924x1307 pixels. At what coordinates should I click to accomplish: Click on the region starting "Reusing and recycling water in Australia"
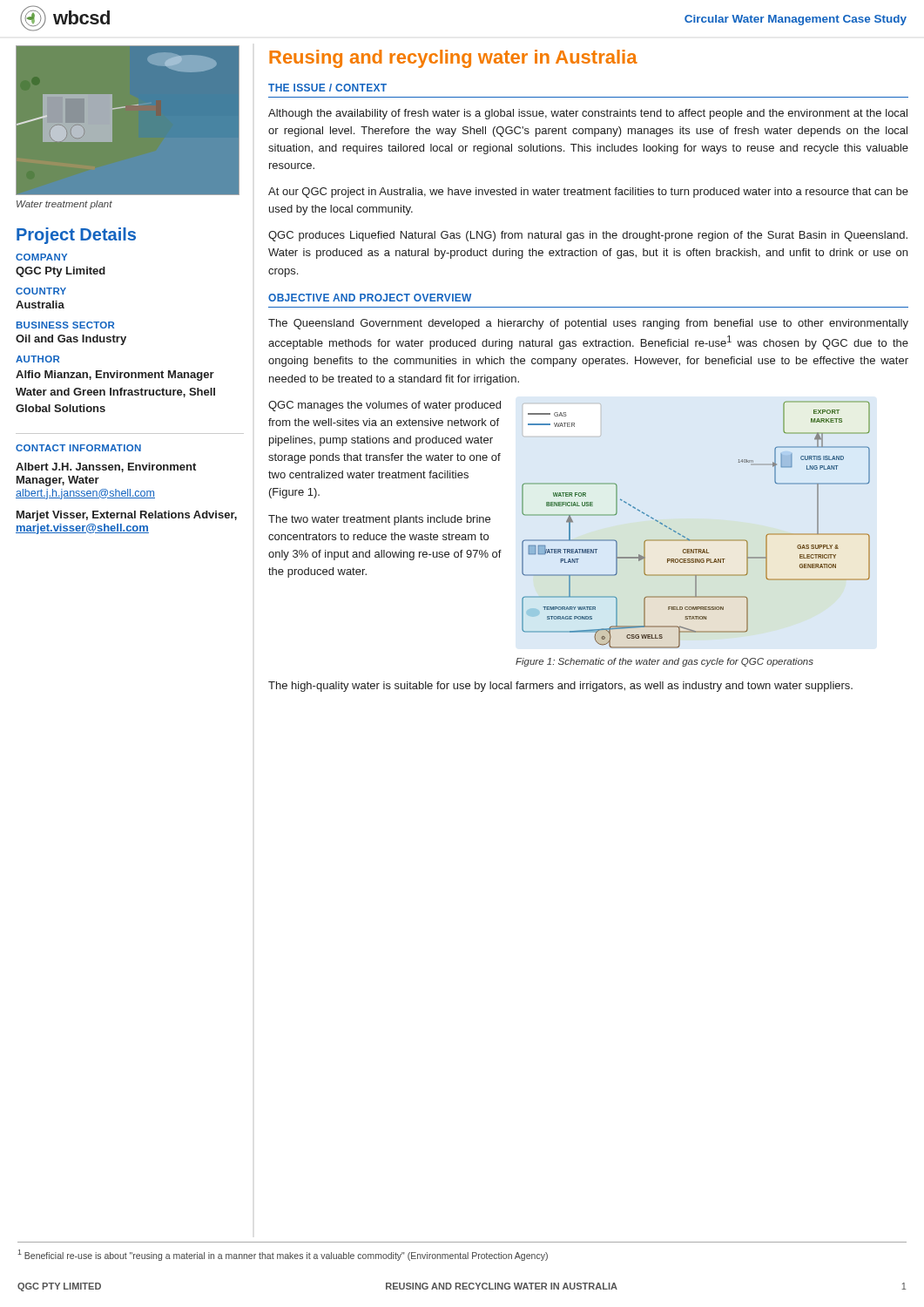(x=453, y=57)
